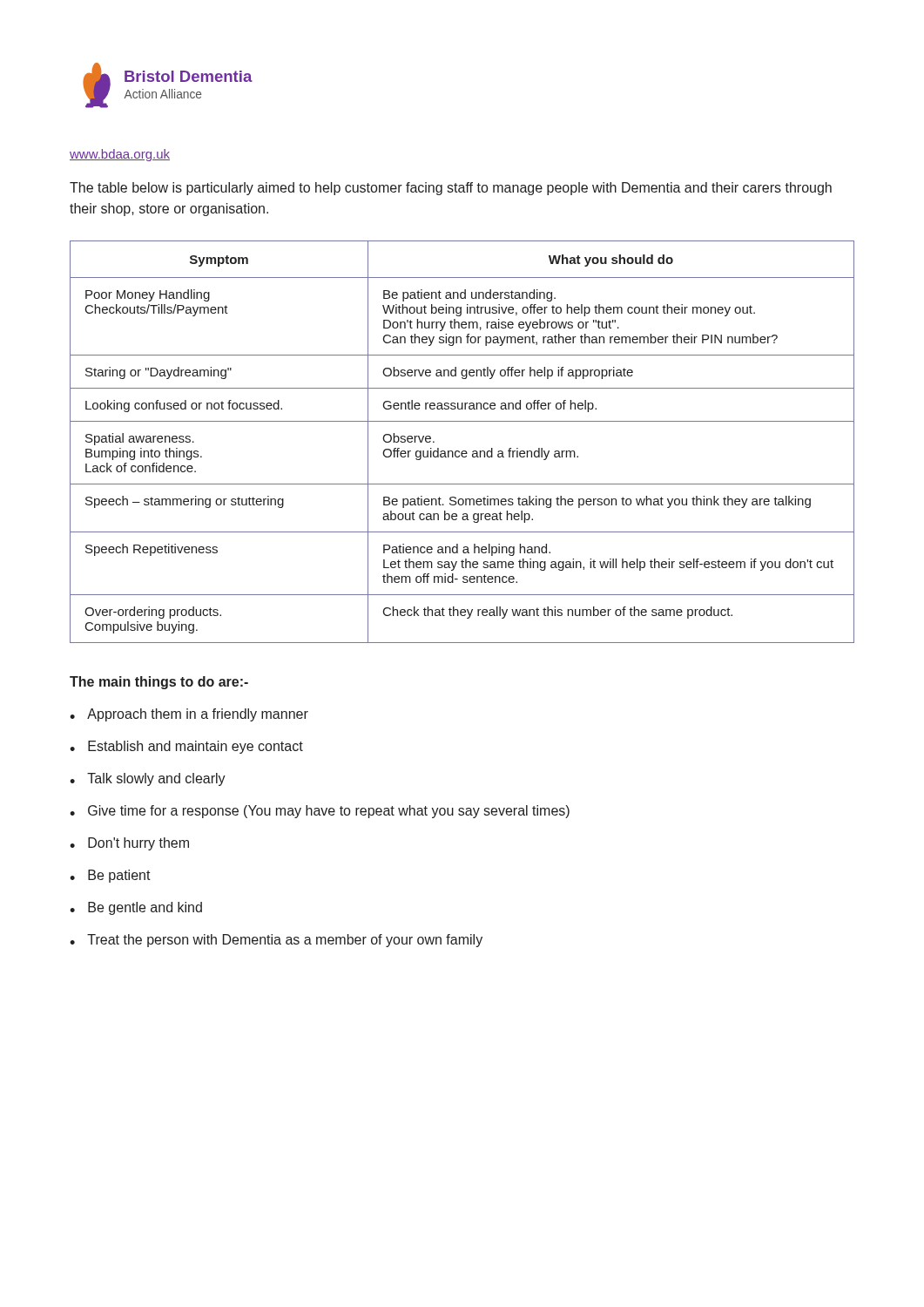Click on the list item with the text "• Give time for"
924x1307 pixels.
[x=320, y=813]
